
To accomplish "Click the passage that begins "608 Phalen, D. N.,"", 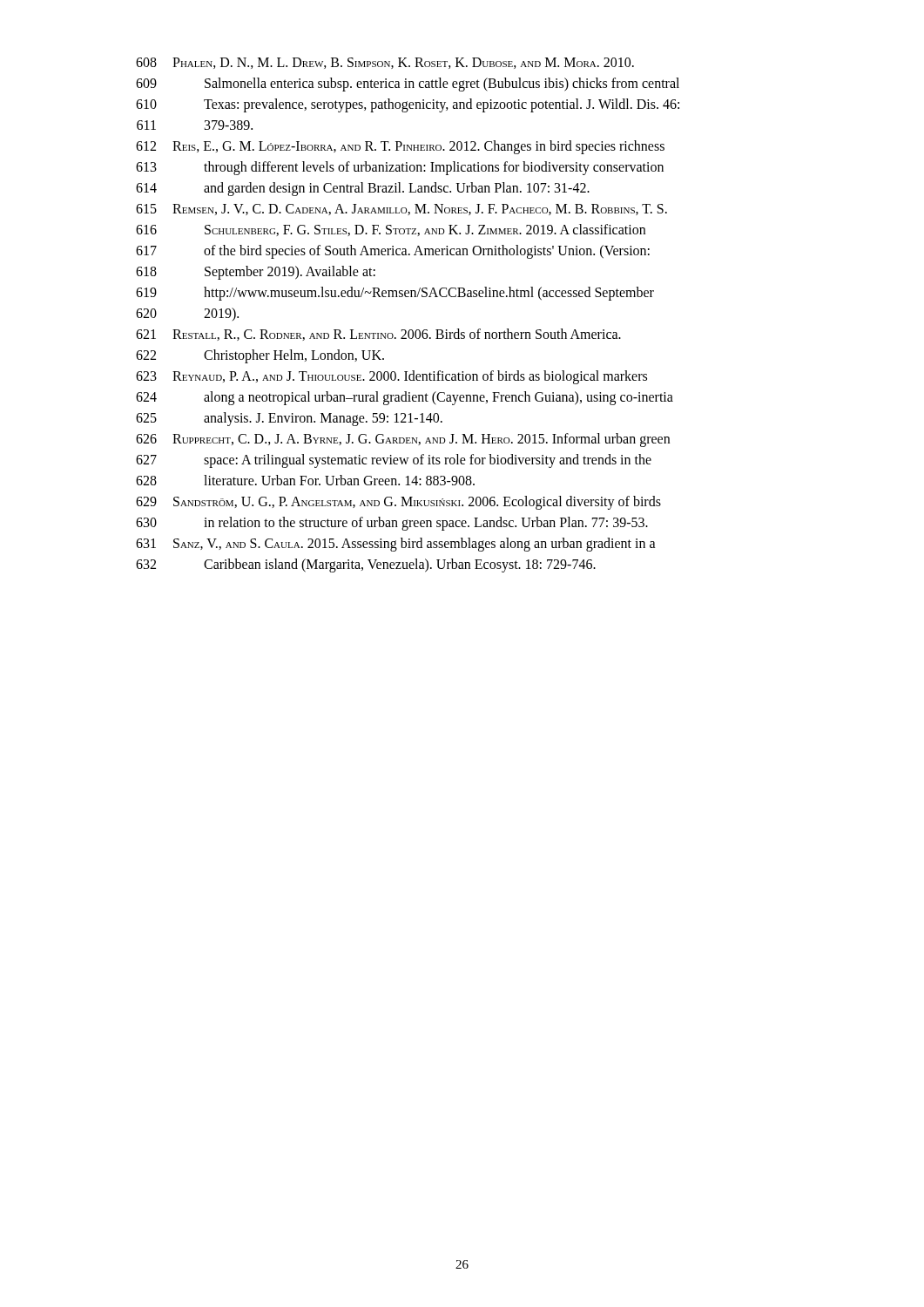I will [x=471, y=63].
